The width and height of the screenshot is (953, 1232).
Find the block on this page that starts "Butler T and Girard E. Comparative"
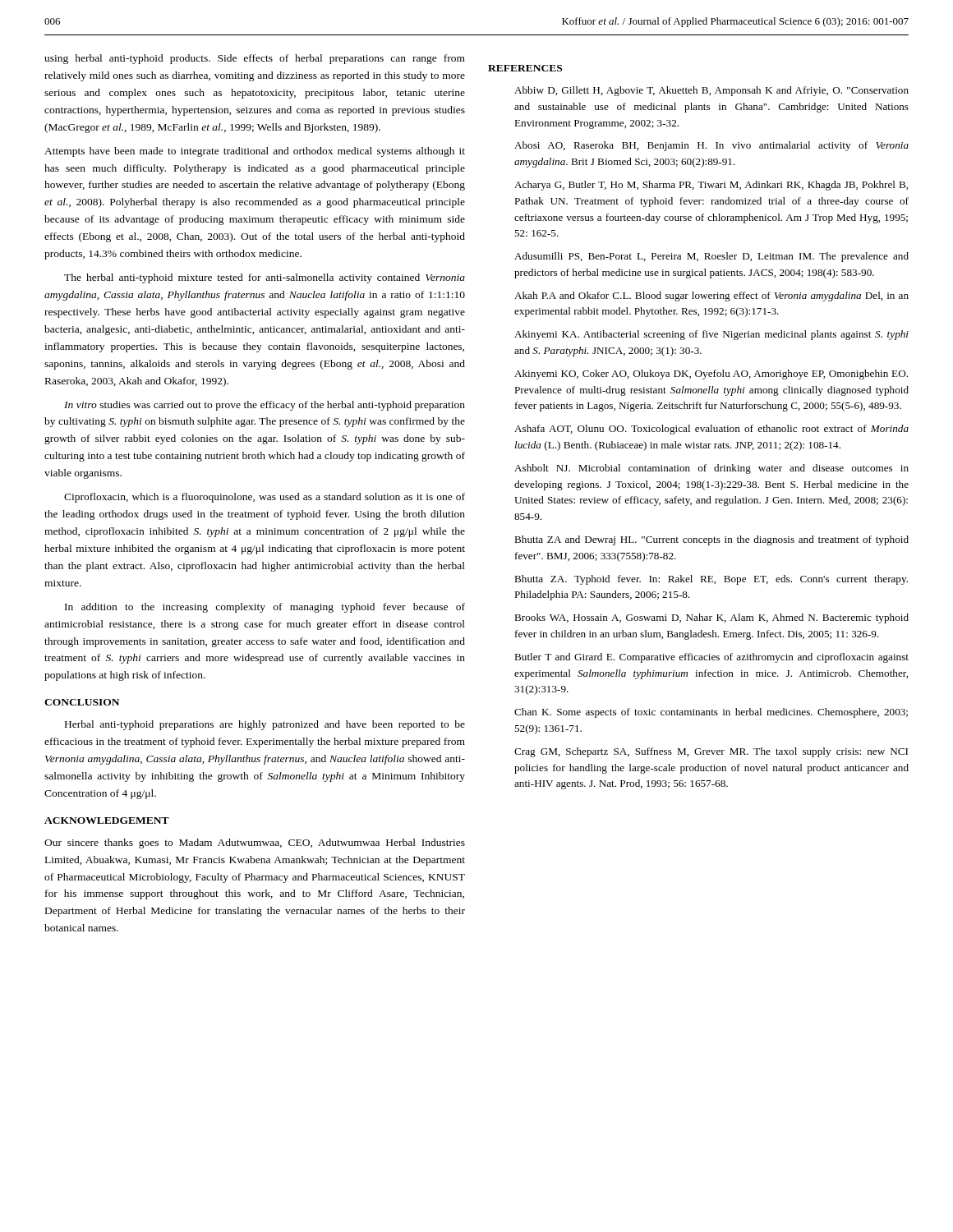point(698,673)
